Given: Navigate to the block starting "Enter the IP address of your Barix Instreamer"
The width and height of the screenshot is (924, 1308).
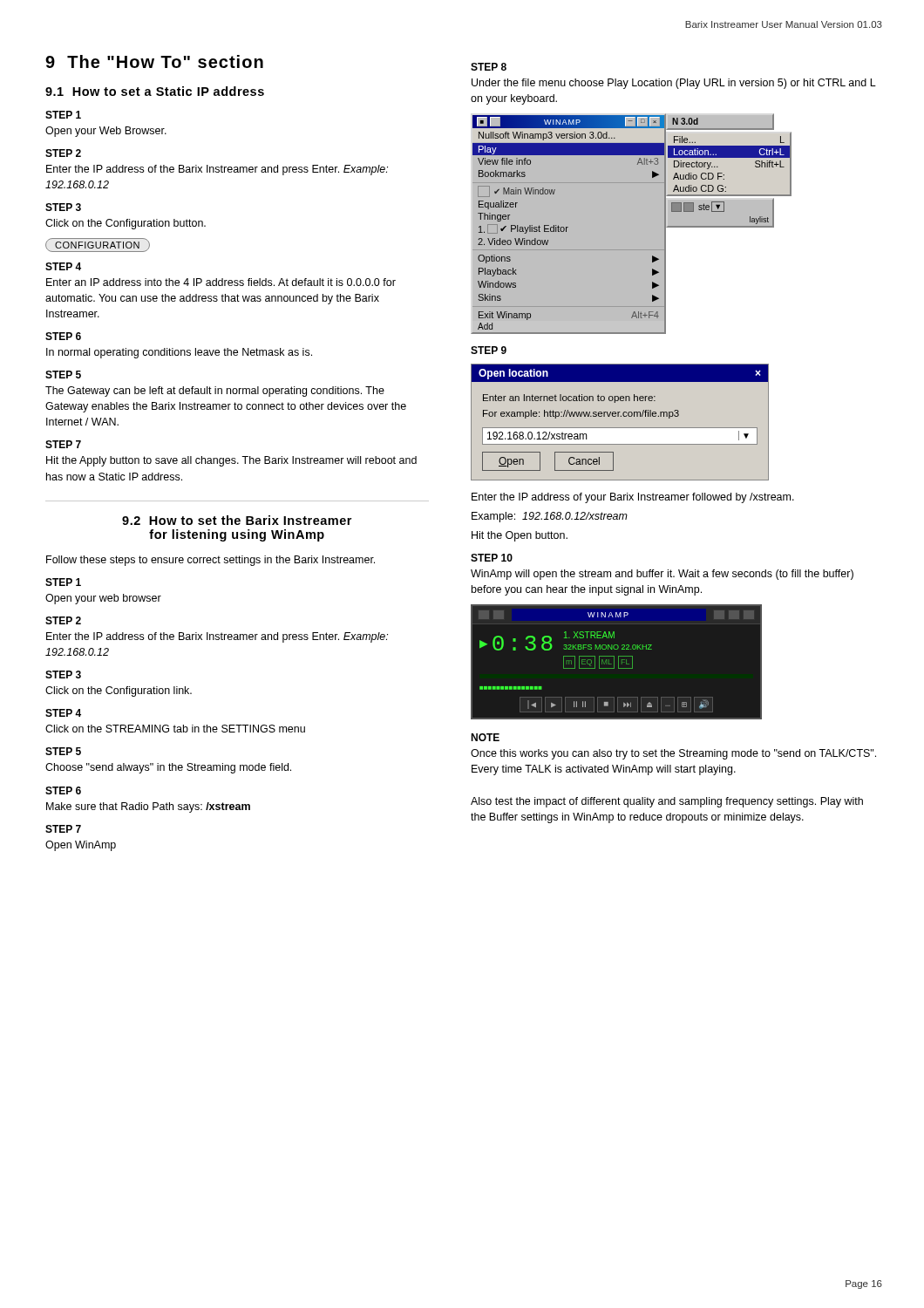Looking at the screenshot, I should (x=633, y=498).
